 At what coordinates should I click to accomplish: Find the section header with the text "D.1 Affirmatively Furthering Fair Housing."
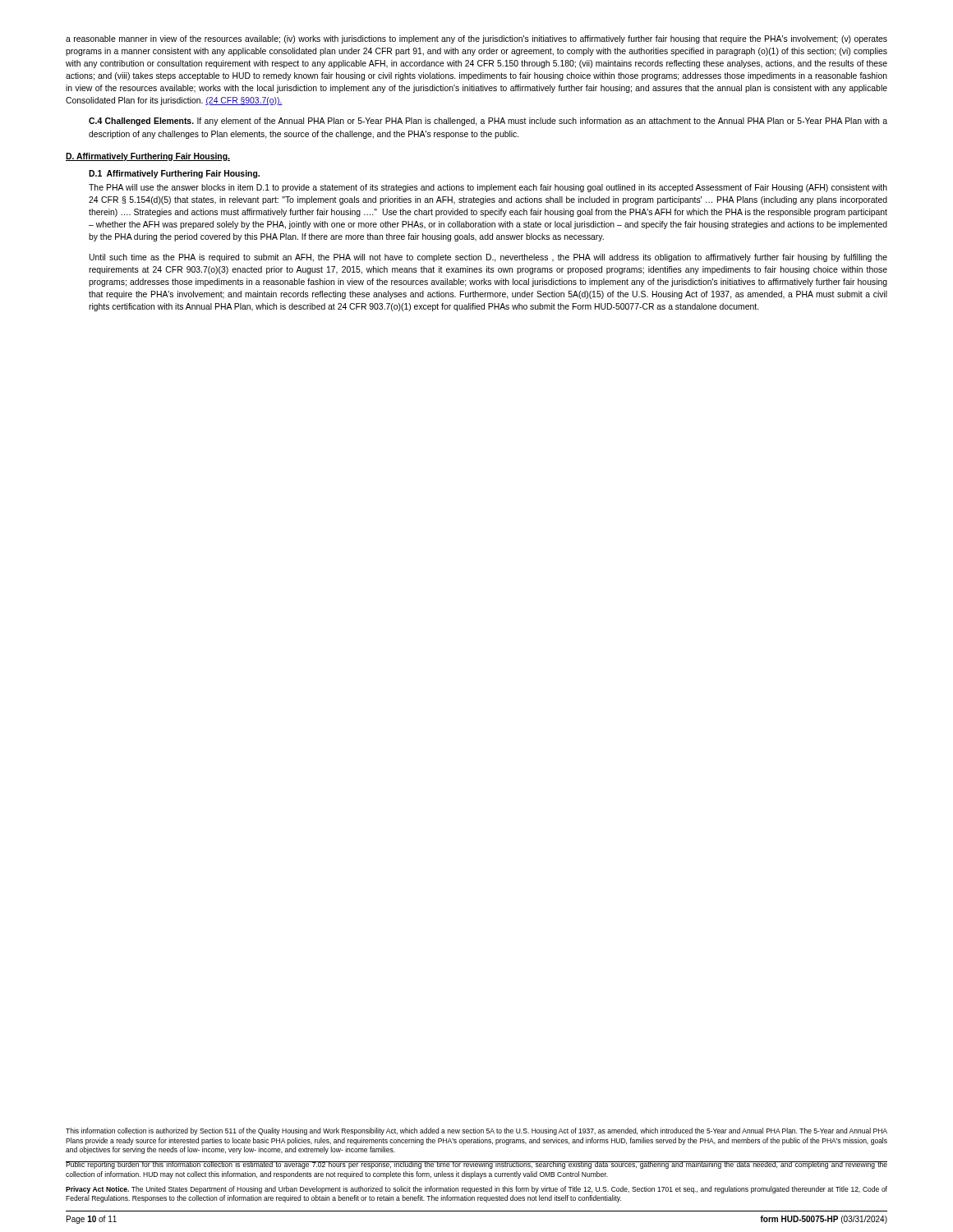coord(174,173)
